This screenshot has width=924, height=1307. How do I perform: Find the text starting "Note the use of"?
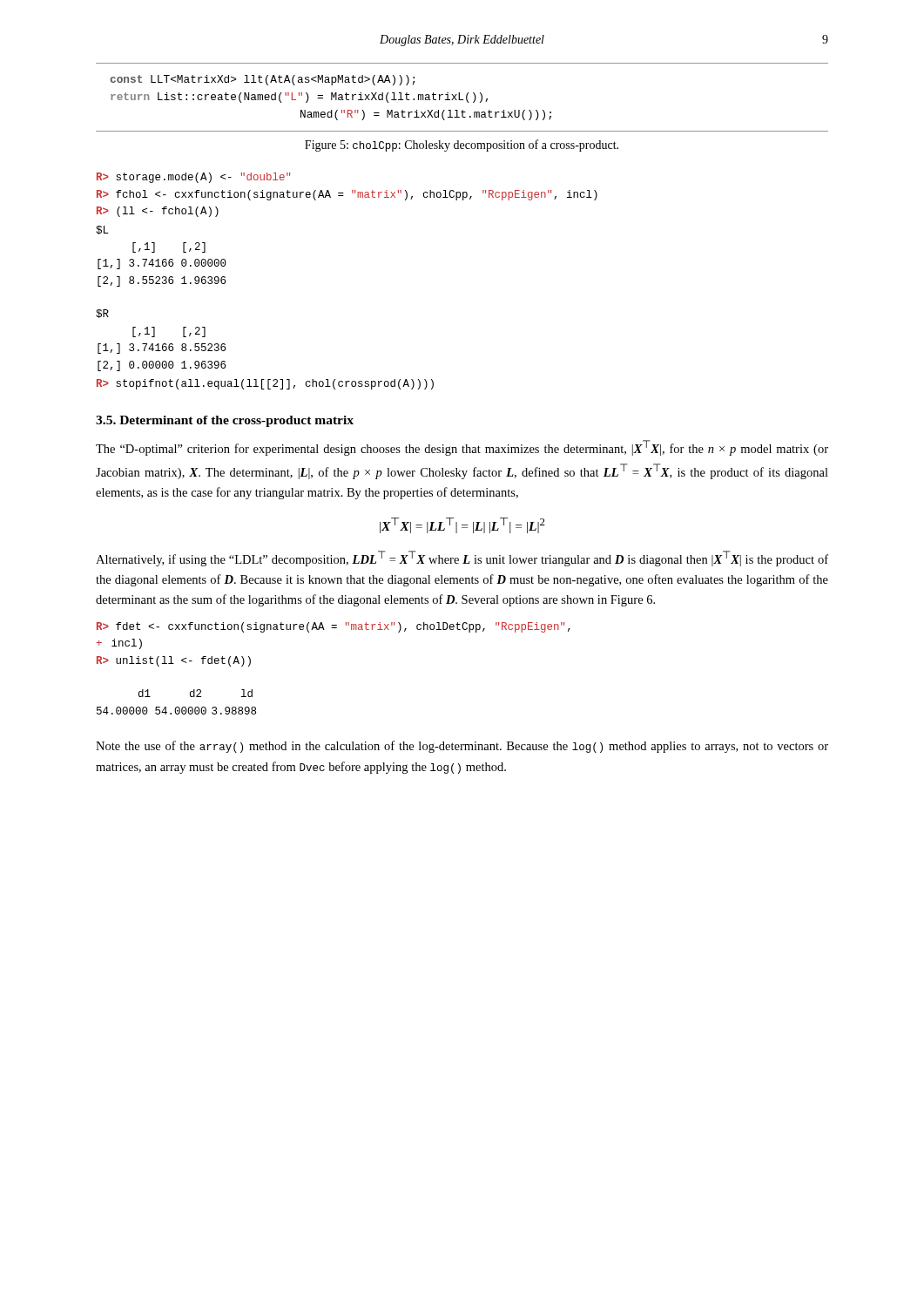(x=462, y=757)
